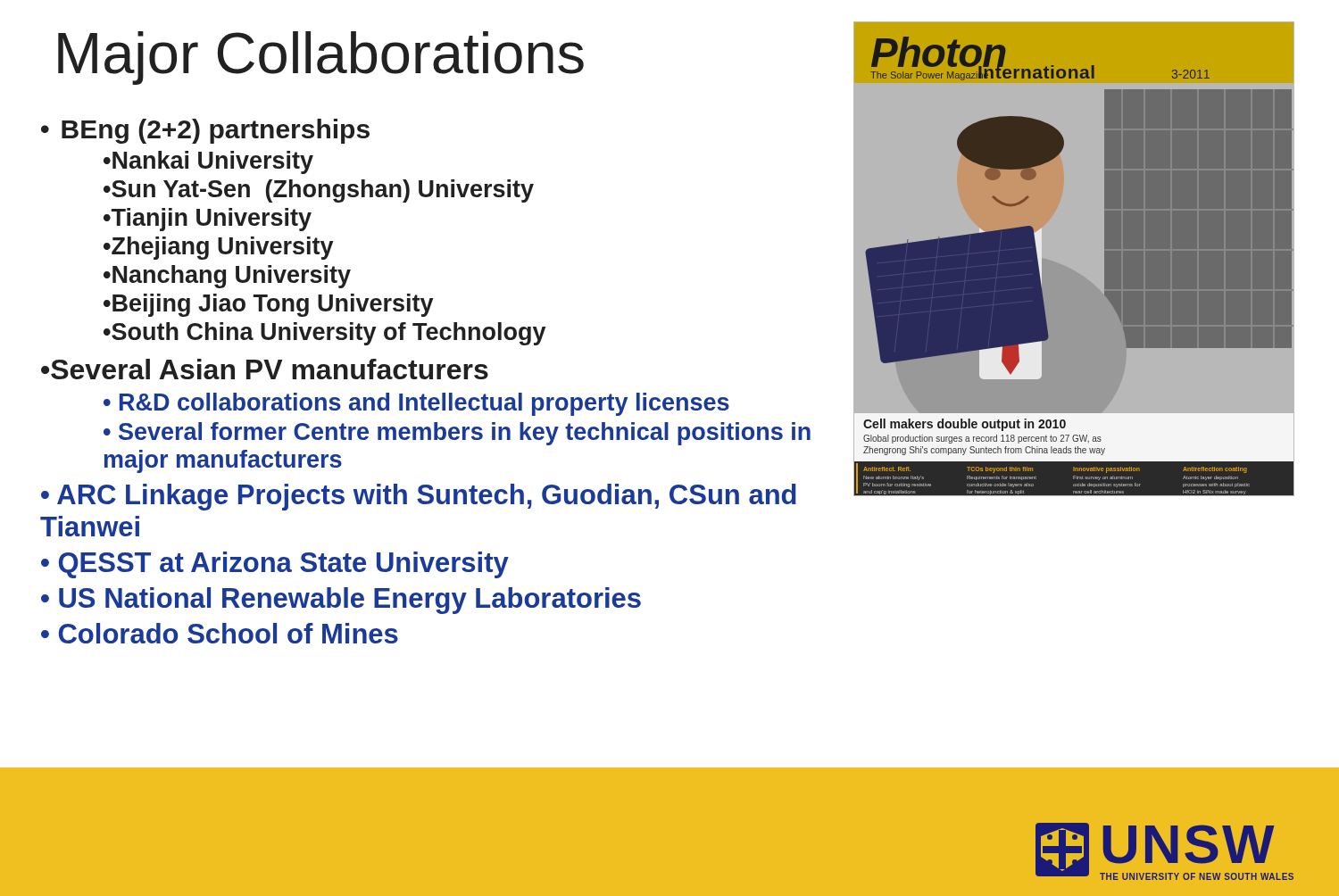Locate the list item containing "• Colorado School of"
The height and width of the screenshot is (896, 1339).
click(220, 634)
